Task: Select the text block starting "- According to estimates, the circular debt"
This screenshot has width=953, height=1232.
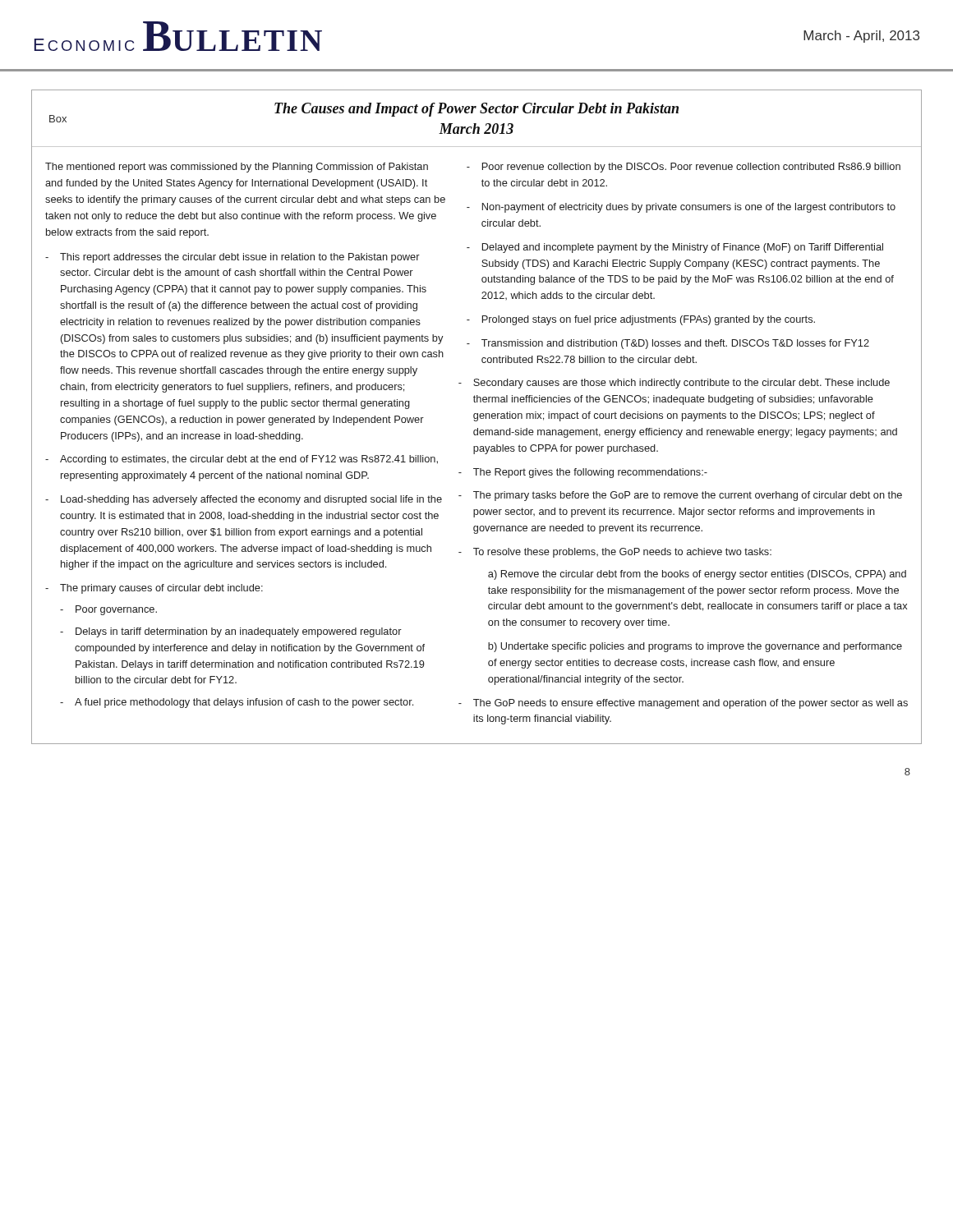Action: tap(246, 468)
